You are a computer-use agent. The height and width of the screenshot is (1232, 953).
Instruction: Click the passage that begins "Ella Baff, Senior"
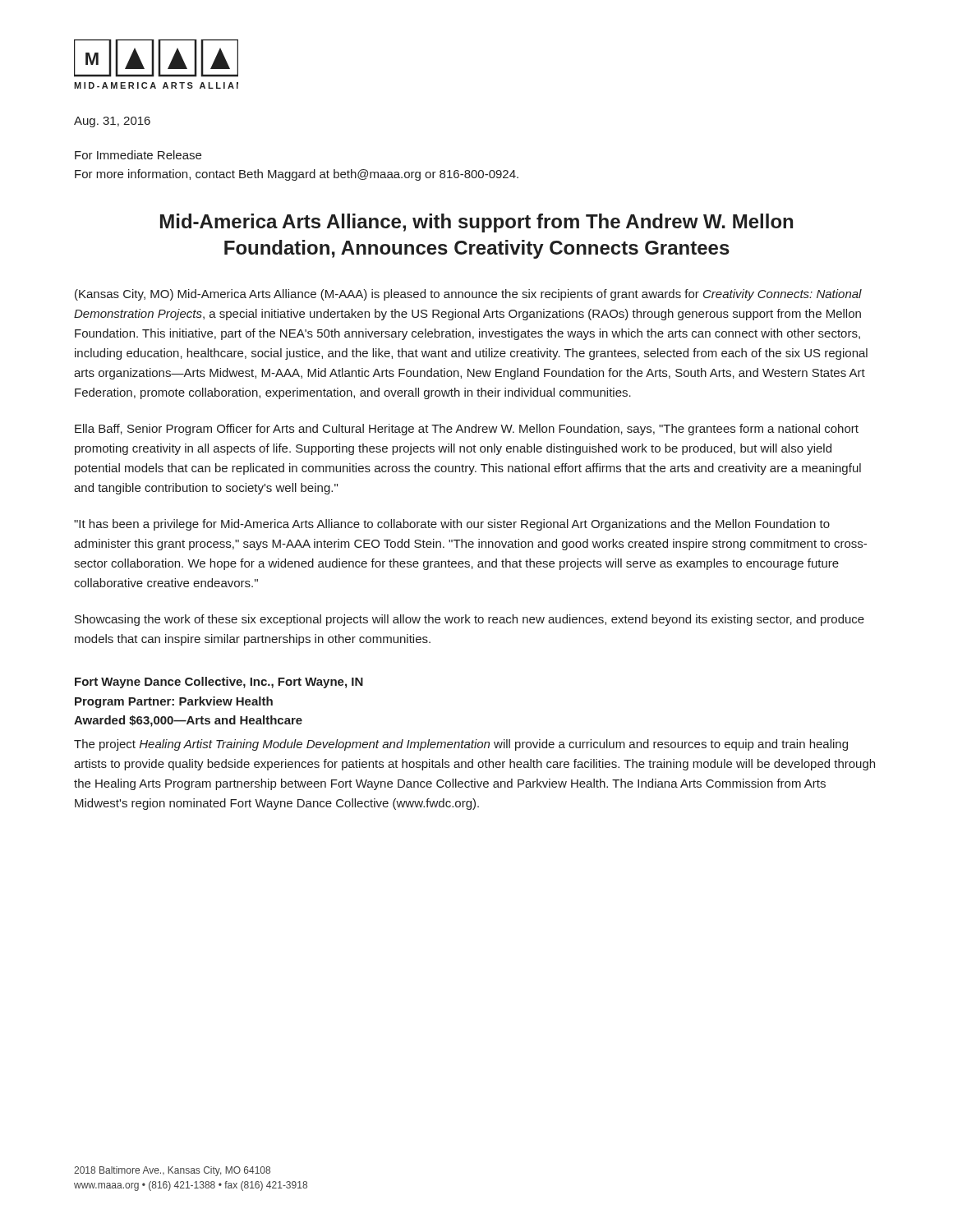pos(468,458)
